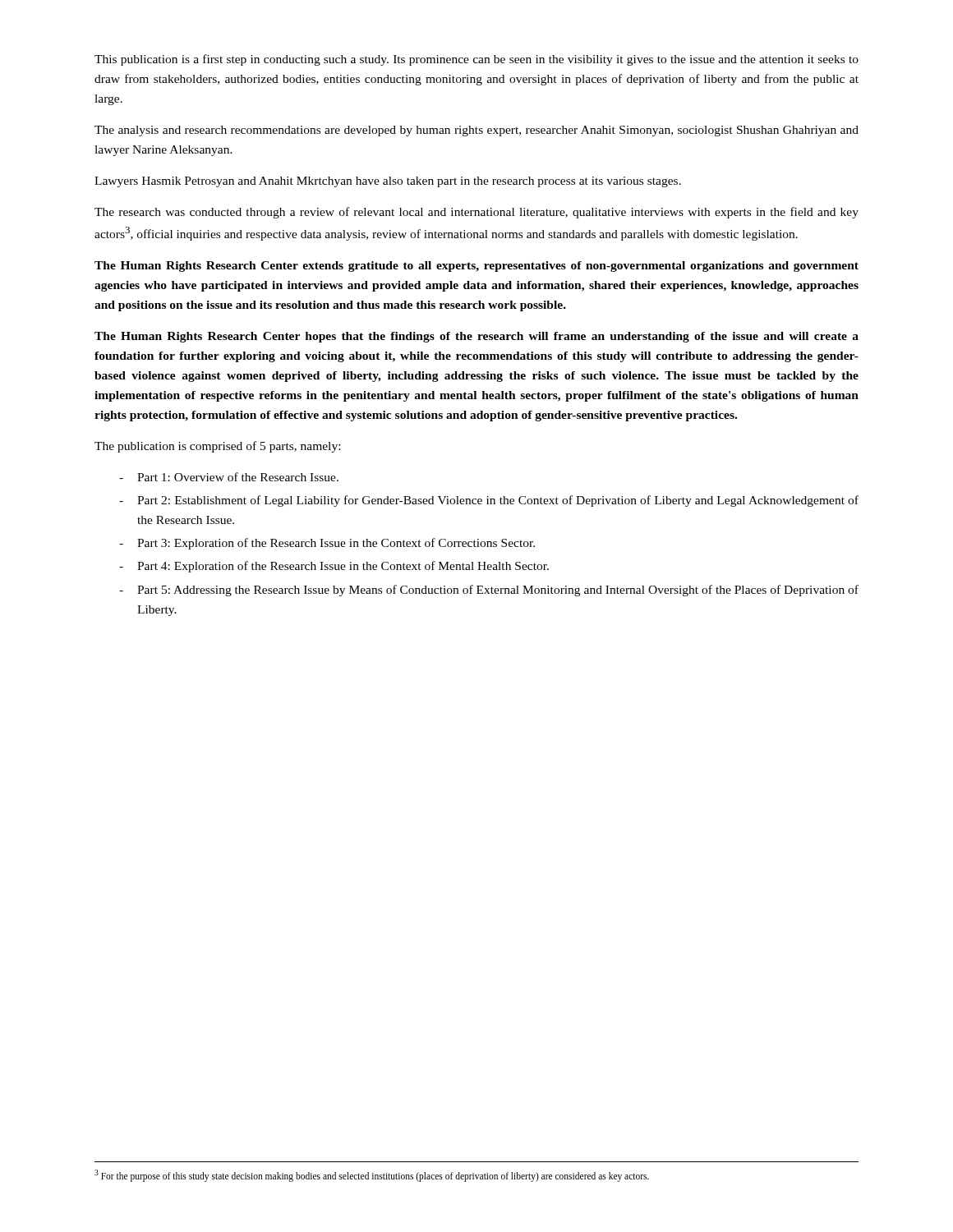Click the passage that begins "- Part 3: Exploration of the Research Issue"
This screenshot has height=1232, width=953.
tap(489, 543)
